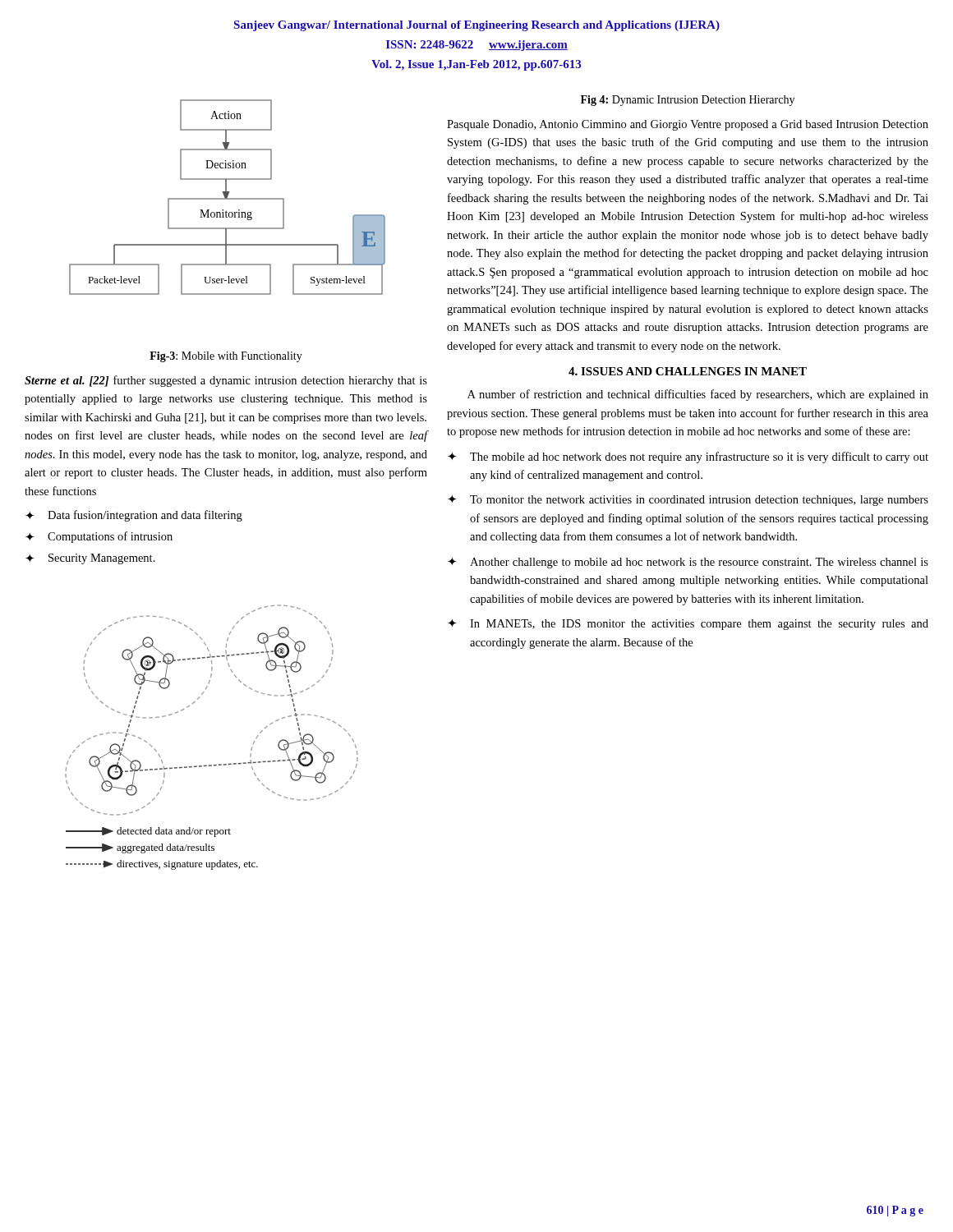The image size is (953, 1232).
Task: Find the section header containing "4. ISSUES AND CHALLENGES IN"
Action: tap(688, 371)
